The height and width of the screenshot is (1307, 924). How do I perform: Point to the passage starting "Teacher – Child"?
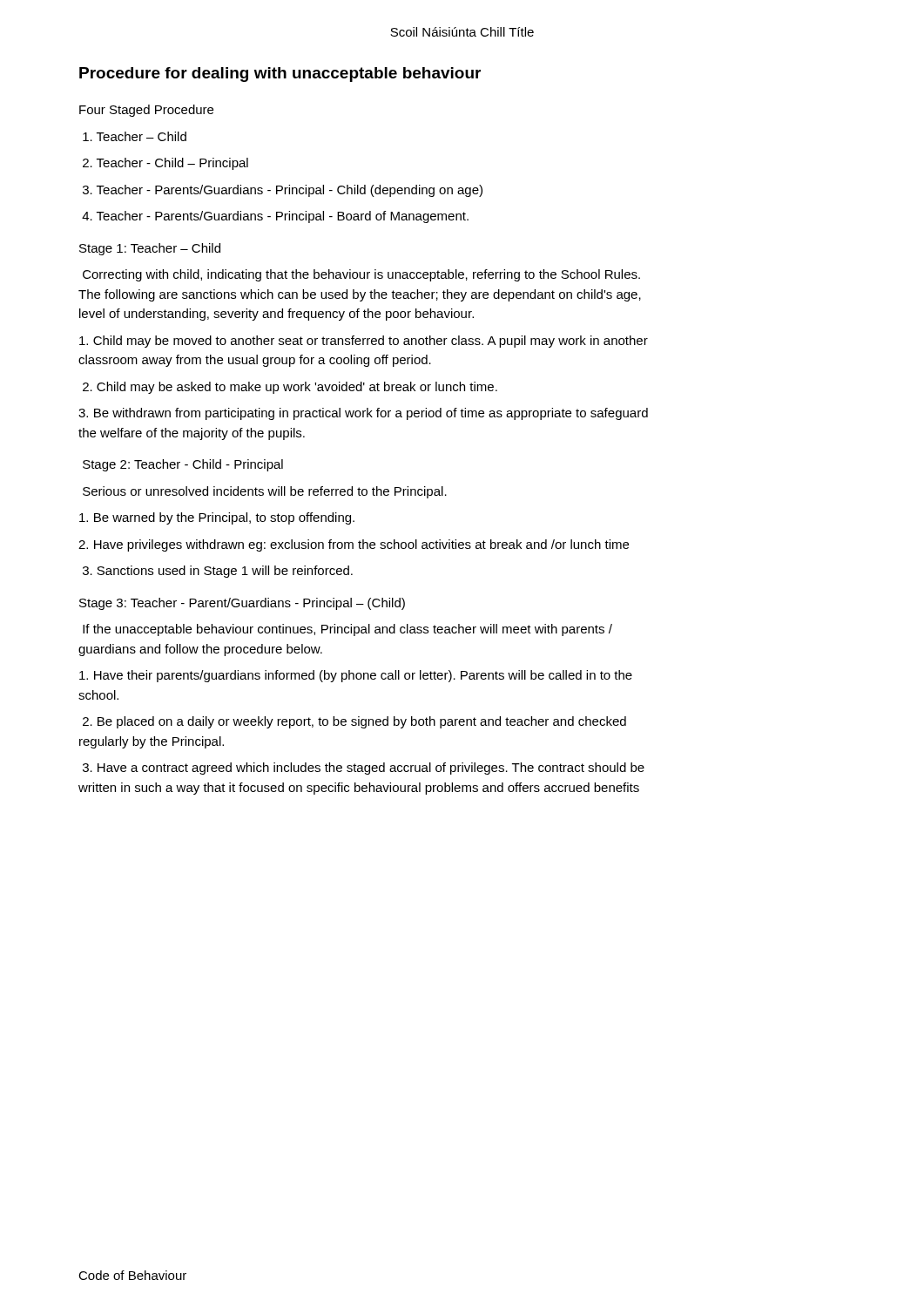click(133, 136)
